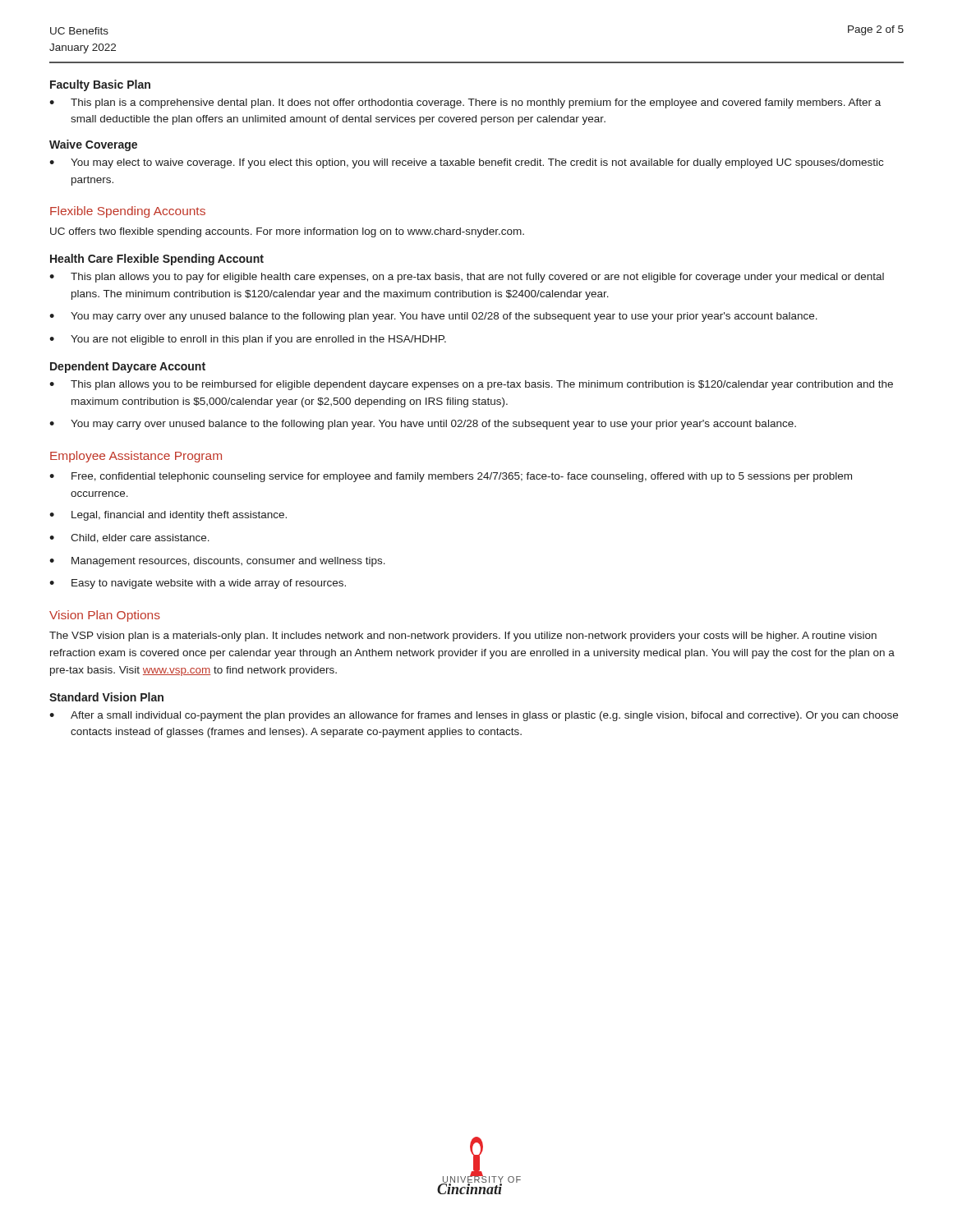Image resolution: width=953 pixels, height=1232 pixels.
Task: Point to the passage starting "Standard Vision Plan"
Action: [x=107, y=697]
